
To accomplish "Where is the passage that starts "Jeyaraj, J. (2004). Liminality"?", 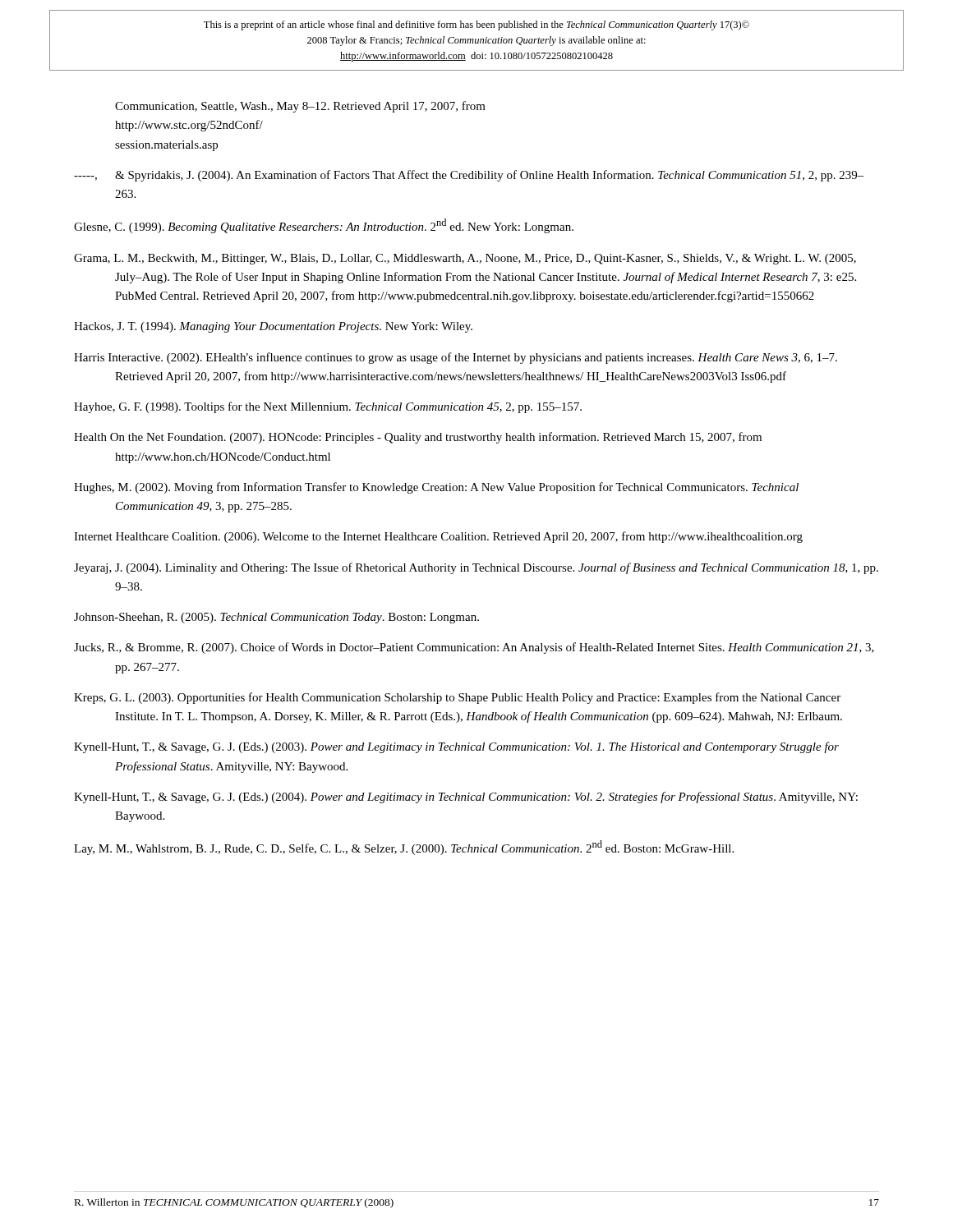I will tap(476, 577).
